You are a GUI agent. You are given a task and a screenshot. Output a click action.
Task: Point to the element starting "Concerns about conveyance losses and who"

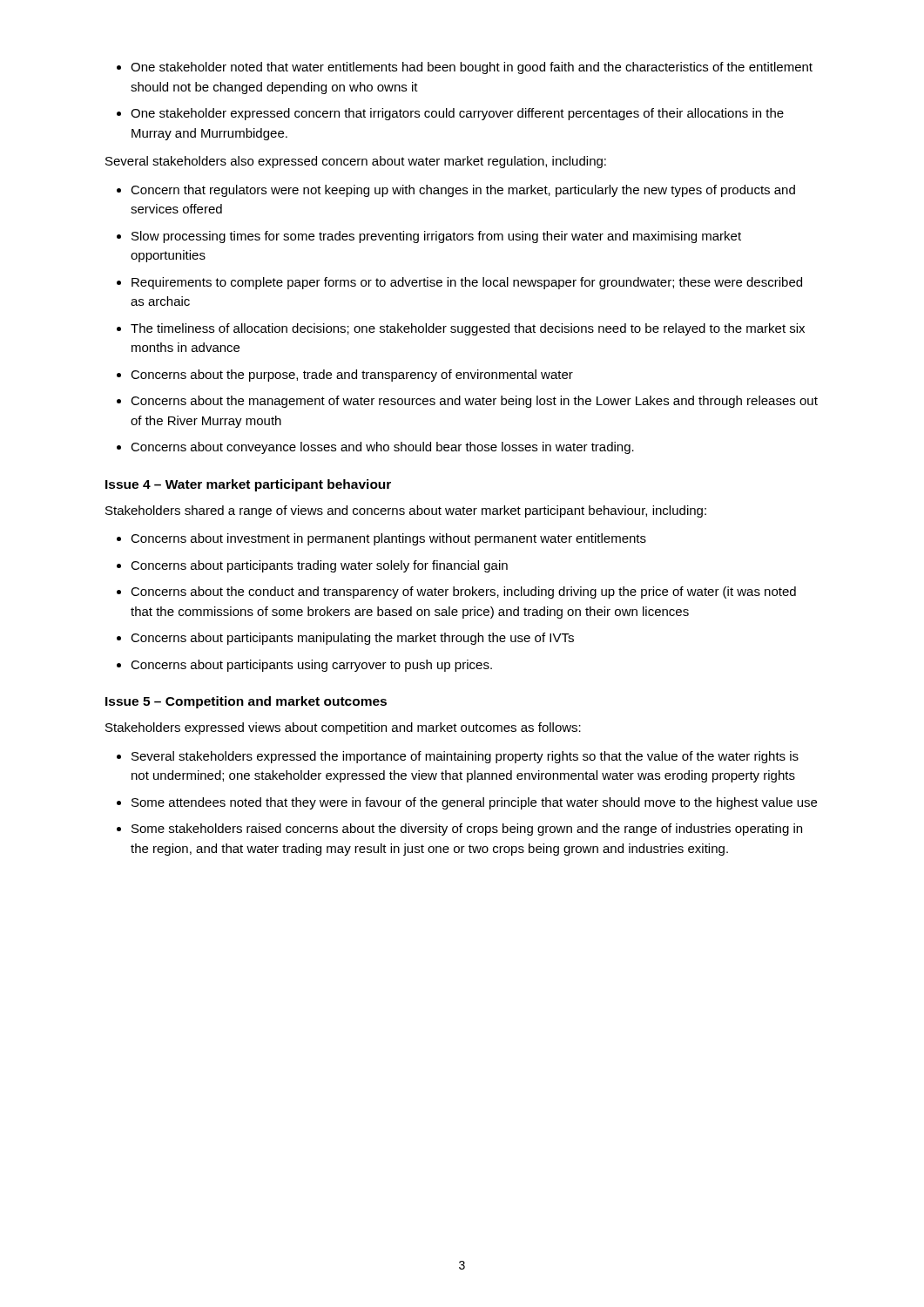(475, 447)
